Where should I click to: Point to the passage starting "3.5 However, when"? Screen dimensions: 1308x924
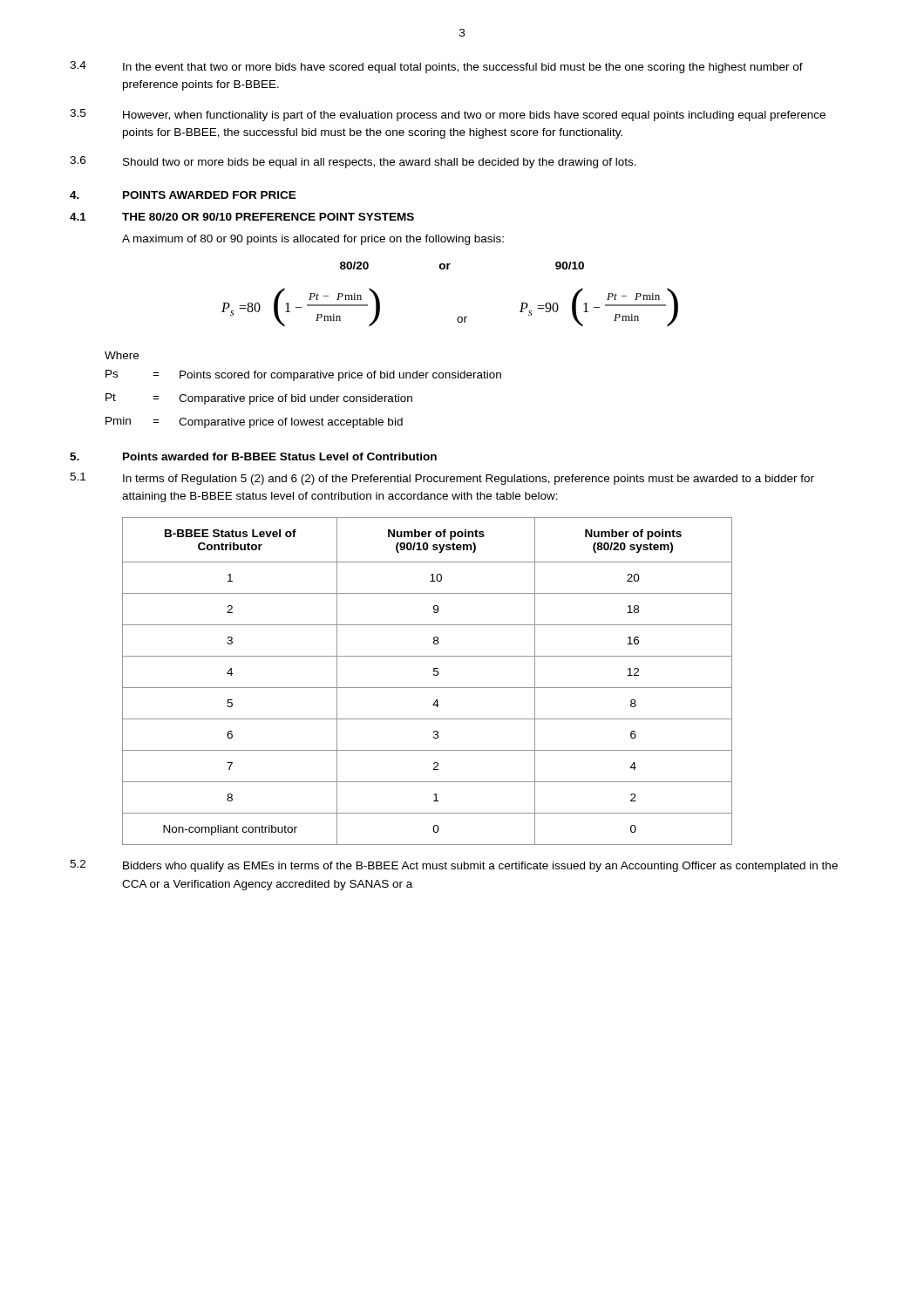pos(462,124)
